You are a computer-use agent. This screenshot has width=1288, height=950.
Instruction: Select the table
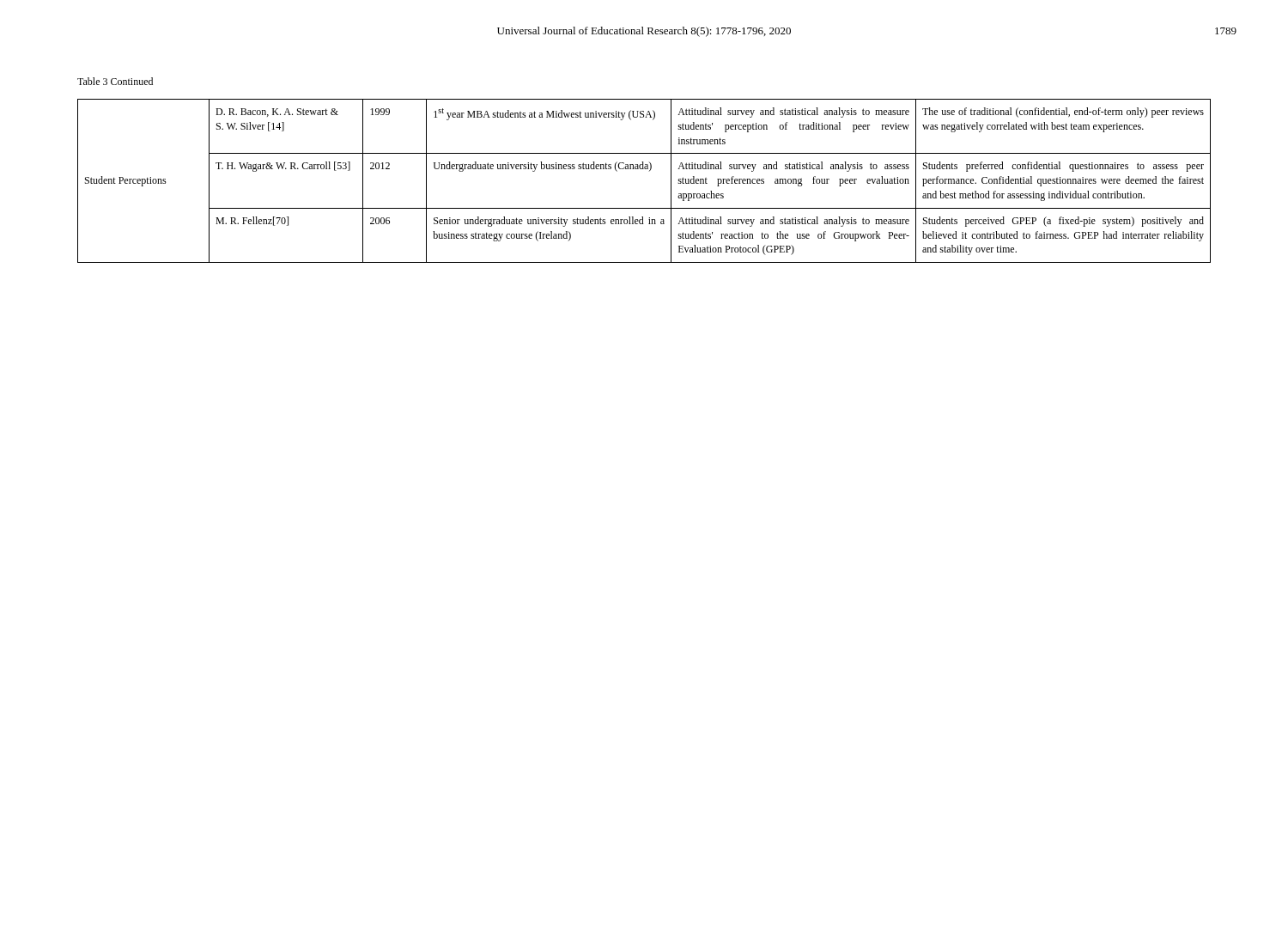click(644, 181)
